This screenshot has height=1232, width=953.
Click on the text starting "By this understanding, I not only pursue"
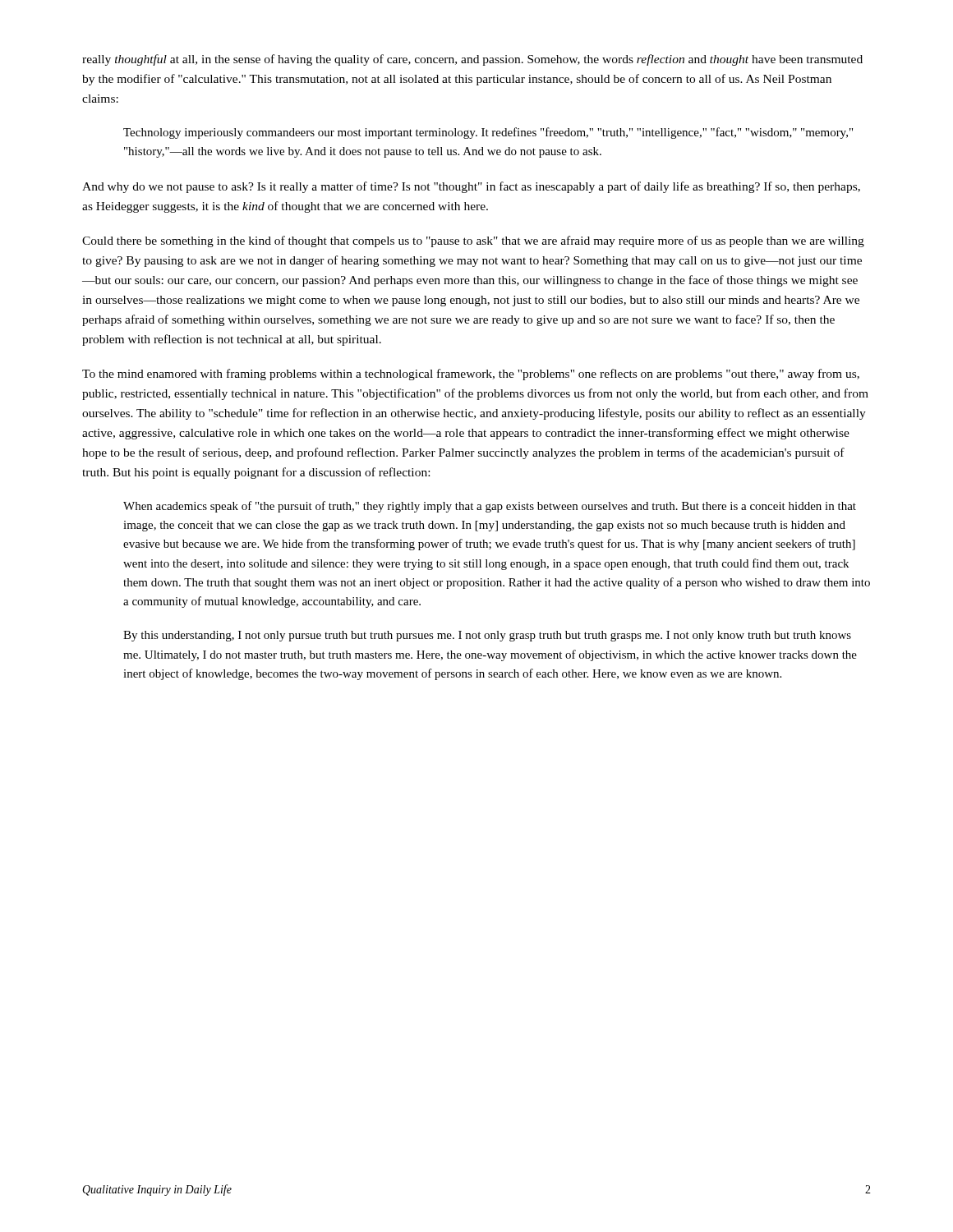[490, 654]
